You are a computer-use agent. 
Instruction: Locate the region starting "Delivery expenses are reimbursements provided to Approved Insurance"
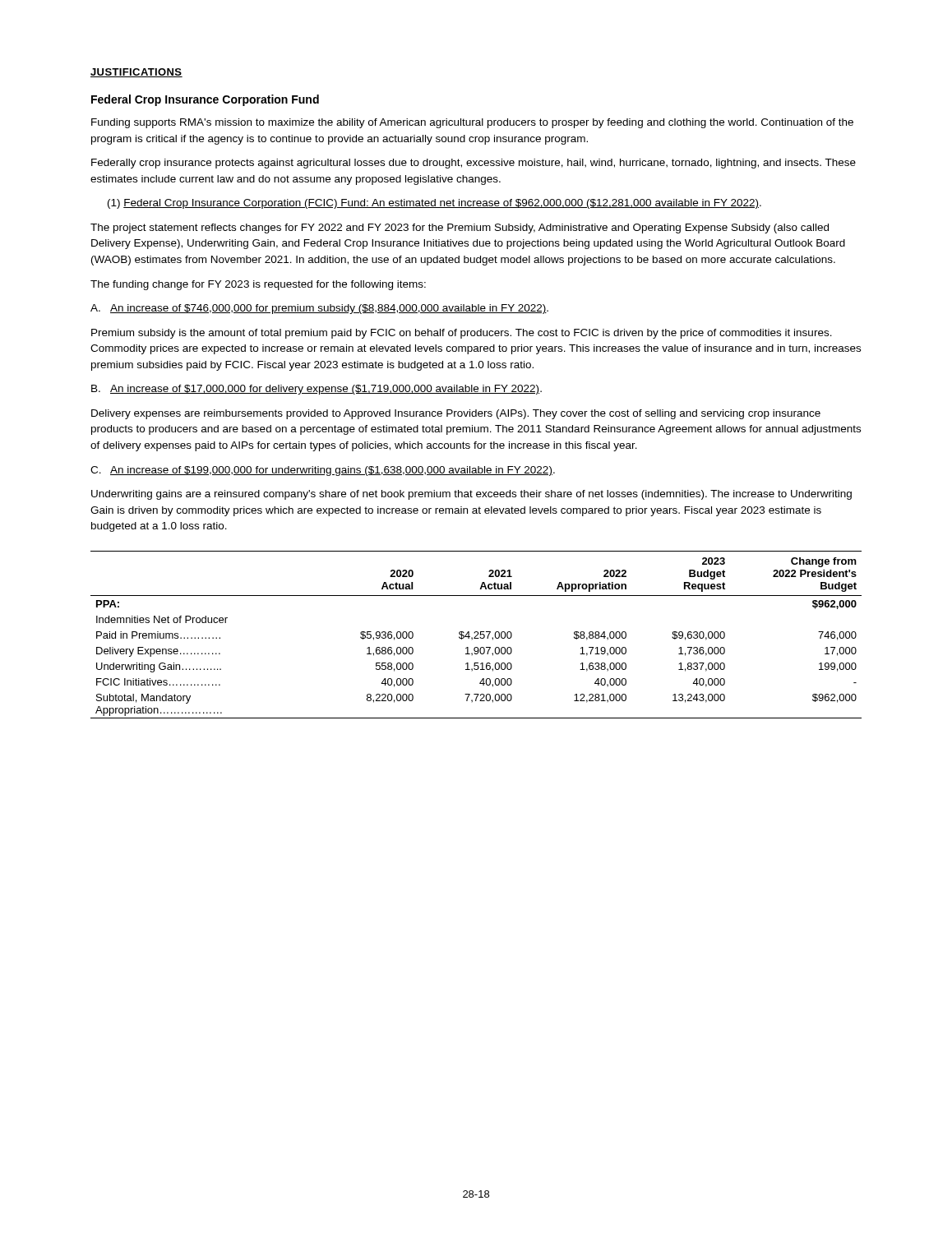coord(476,429)
